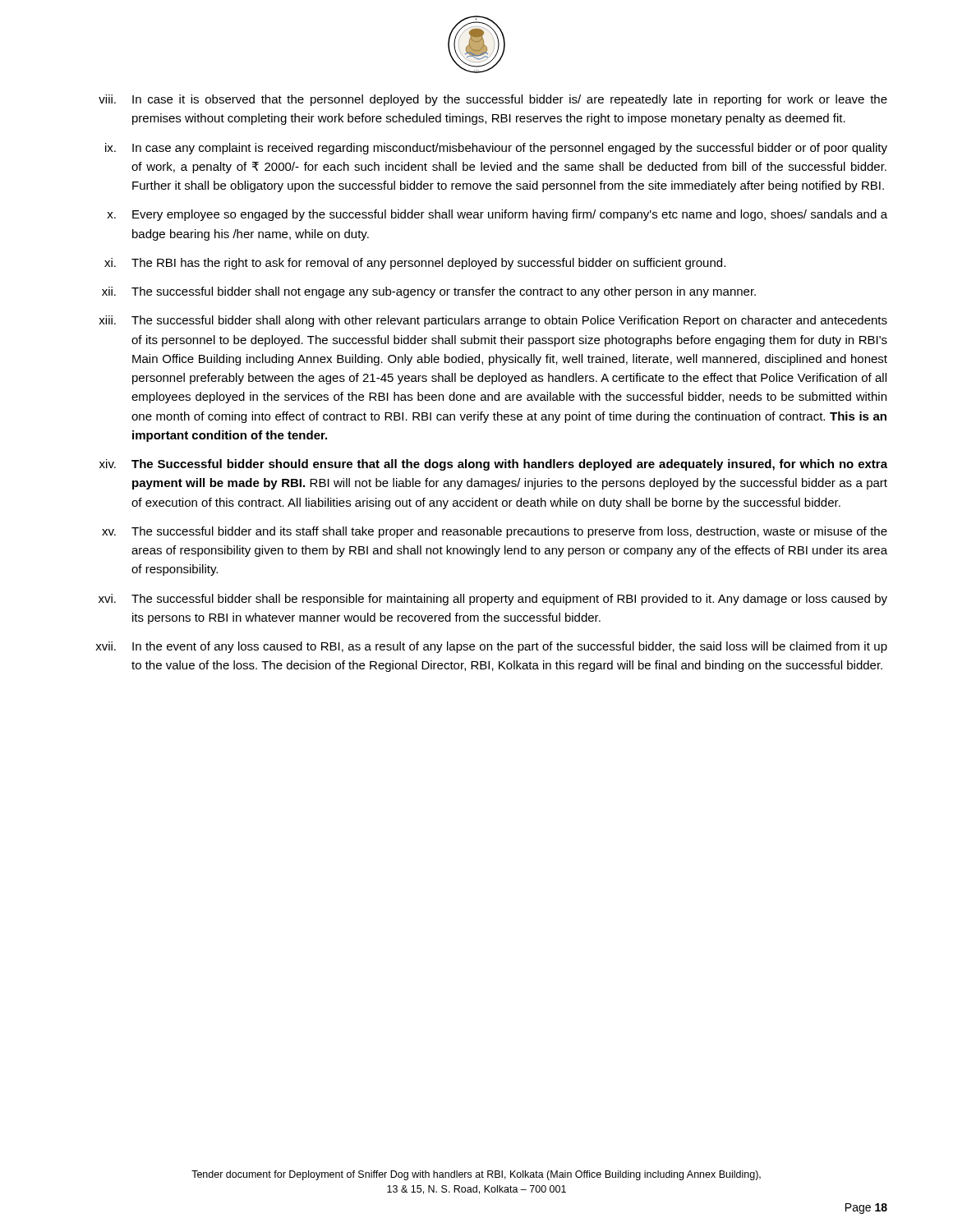
Task: Locate the list item that reads "xi. The RBI"
Action: (476, 262)
